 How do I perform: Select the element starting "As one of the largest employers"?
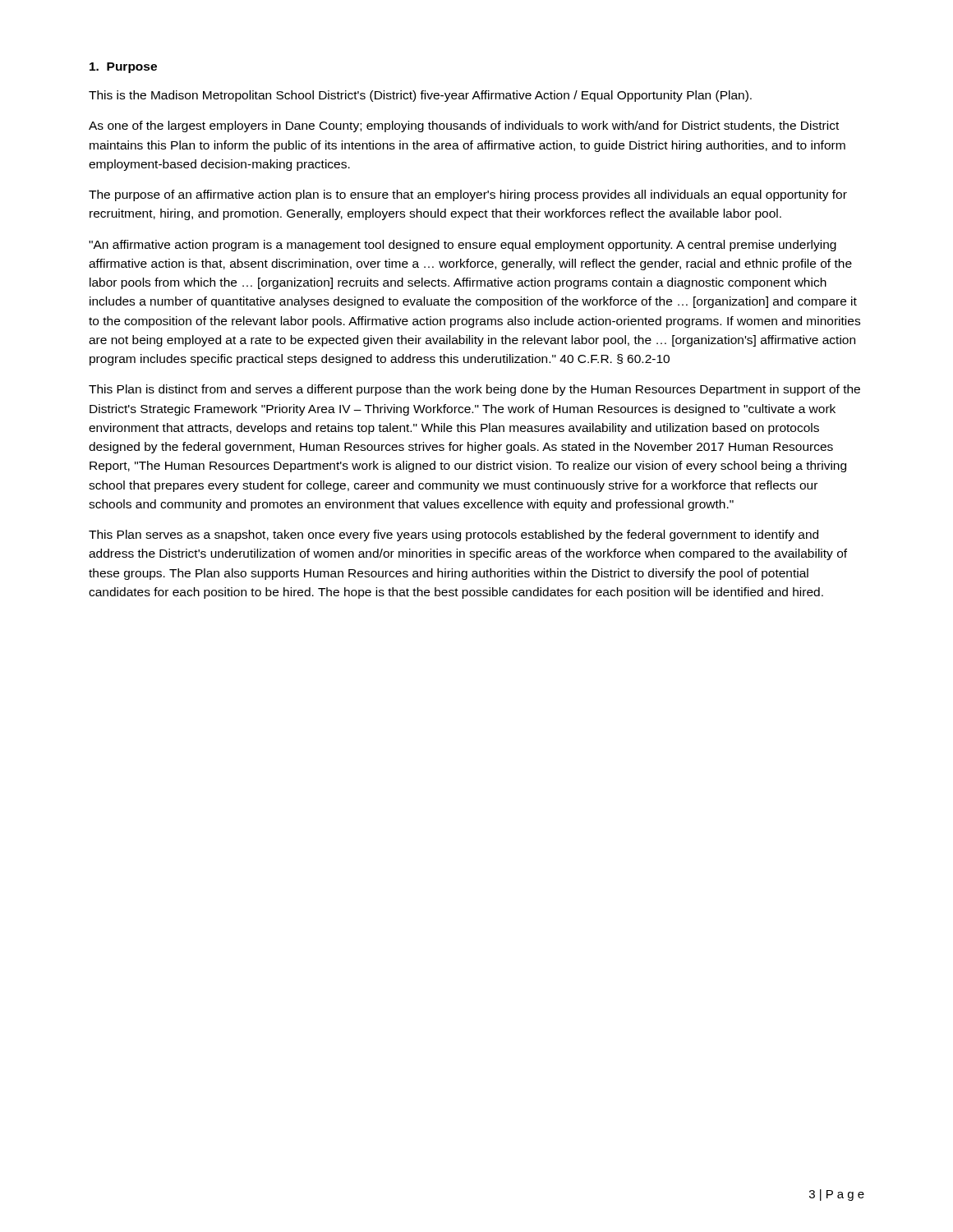[467, 145]
